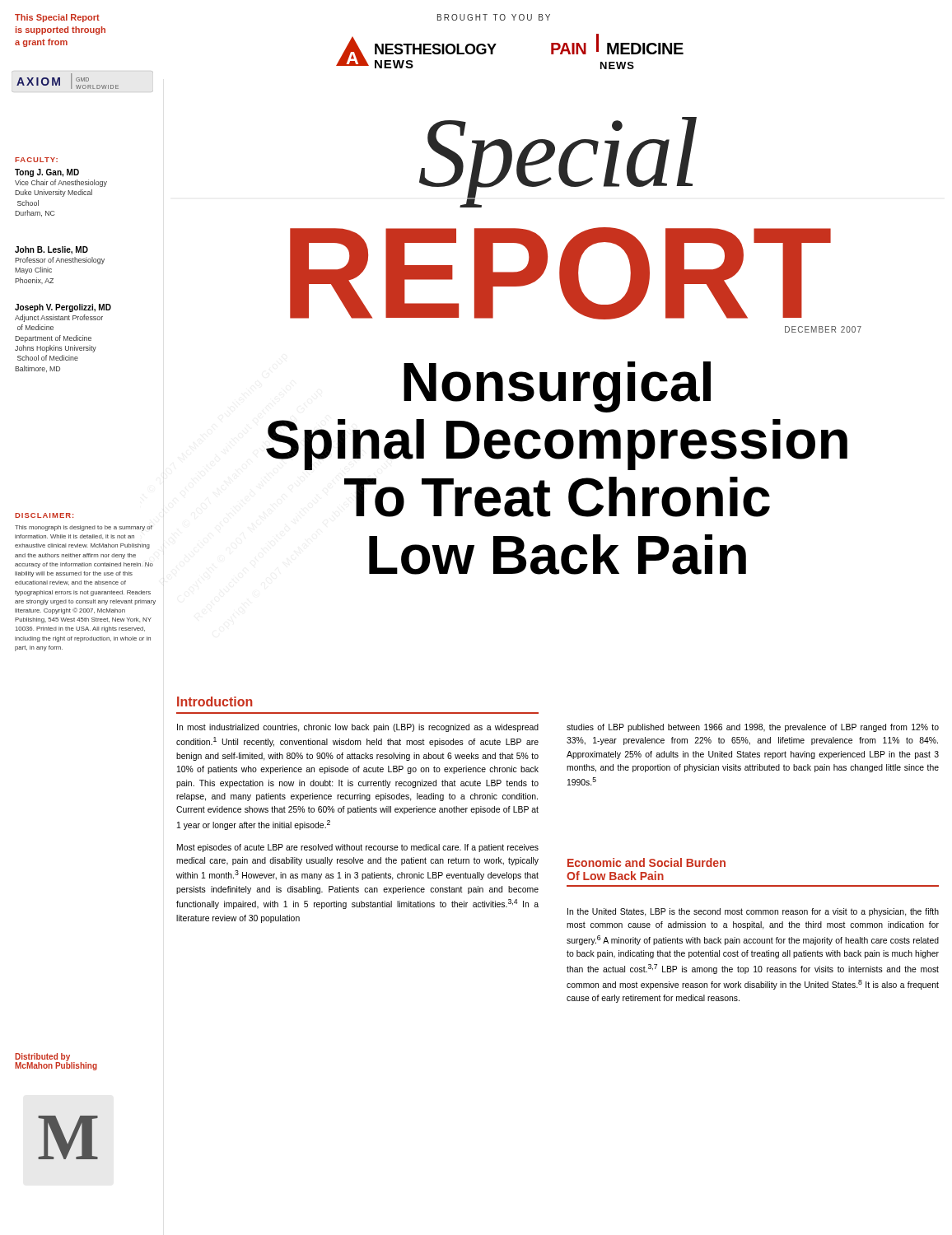The width and height of the screenshot is (952, 1235).
Task: Locate the block of text that opens with "DISCLAIMER: This monograph"
Action: pos(86,581)
